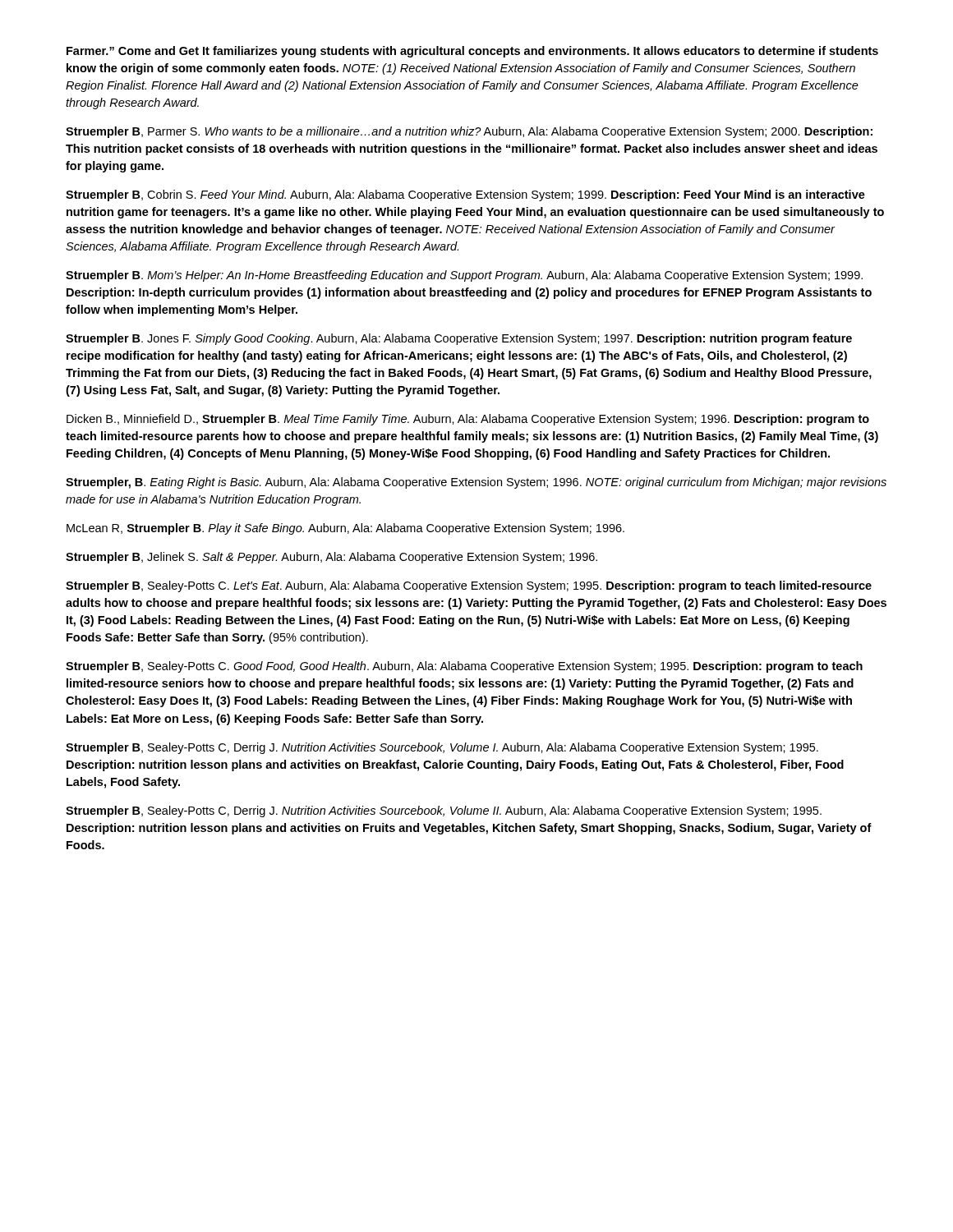
Task: Locate the text block that says "Struempler B, Cobrin S."
Action: [475, 221]
